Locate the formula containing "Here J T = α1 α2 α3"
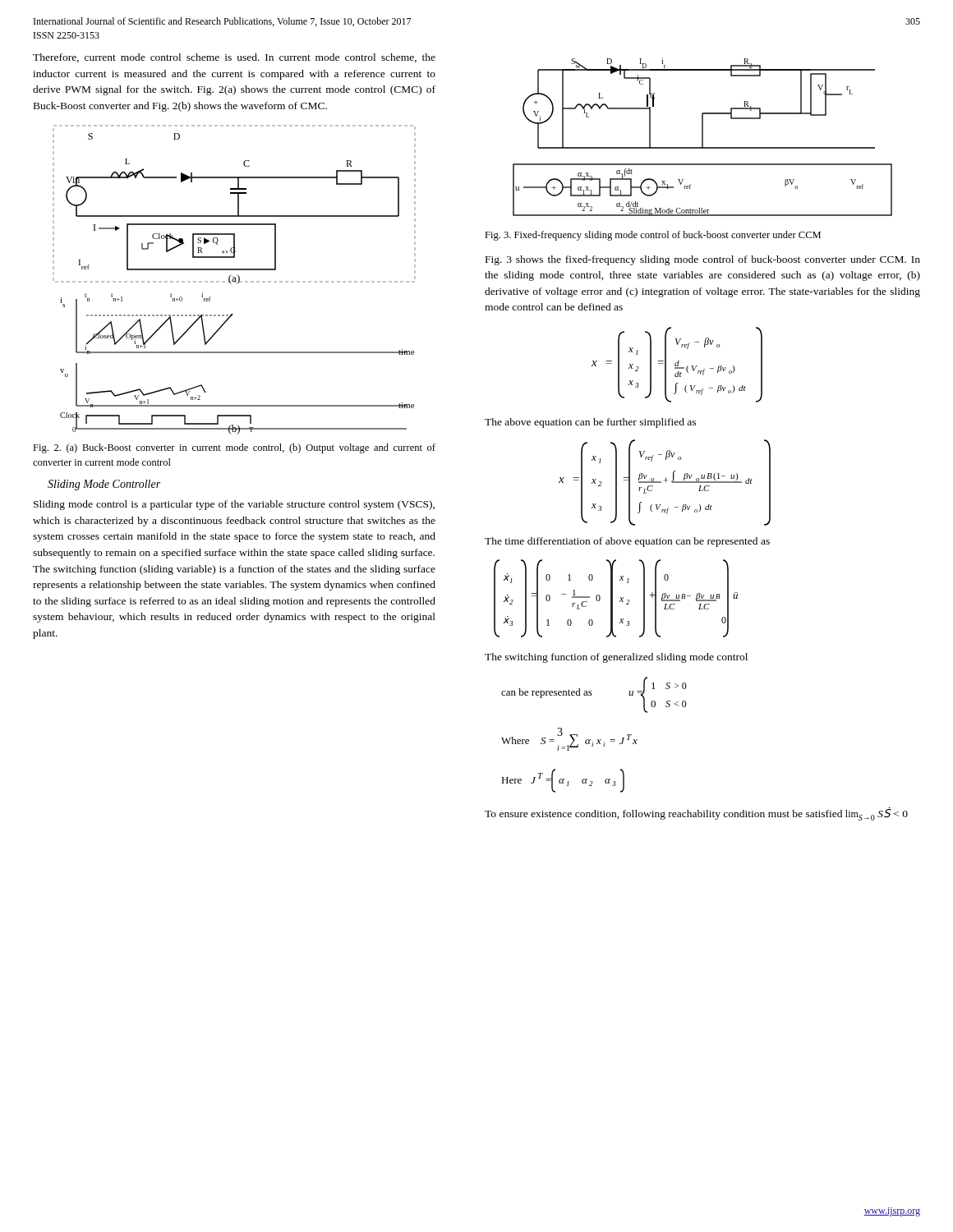Viewport: 953px width, 1232px height. tap(563, 781)
